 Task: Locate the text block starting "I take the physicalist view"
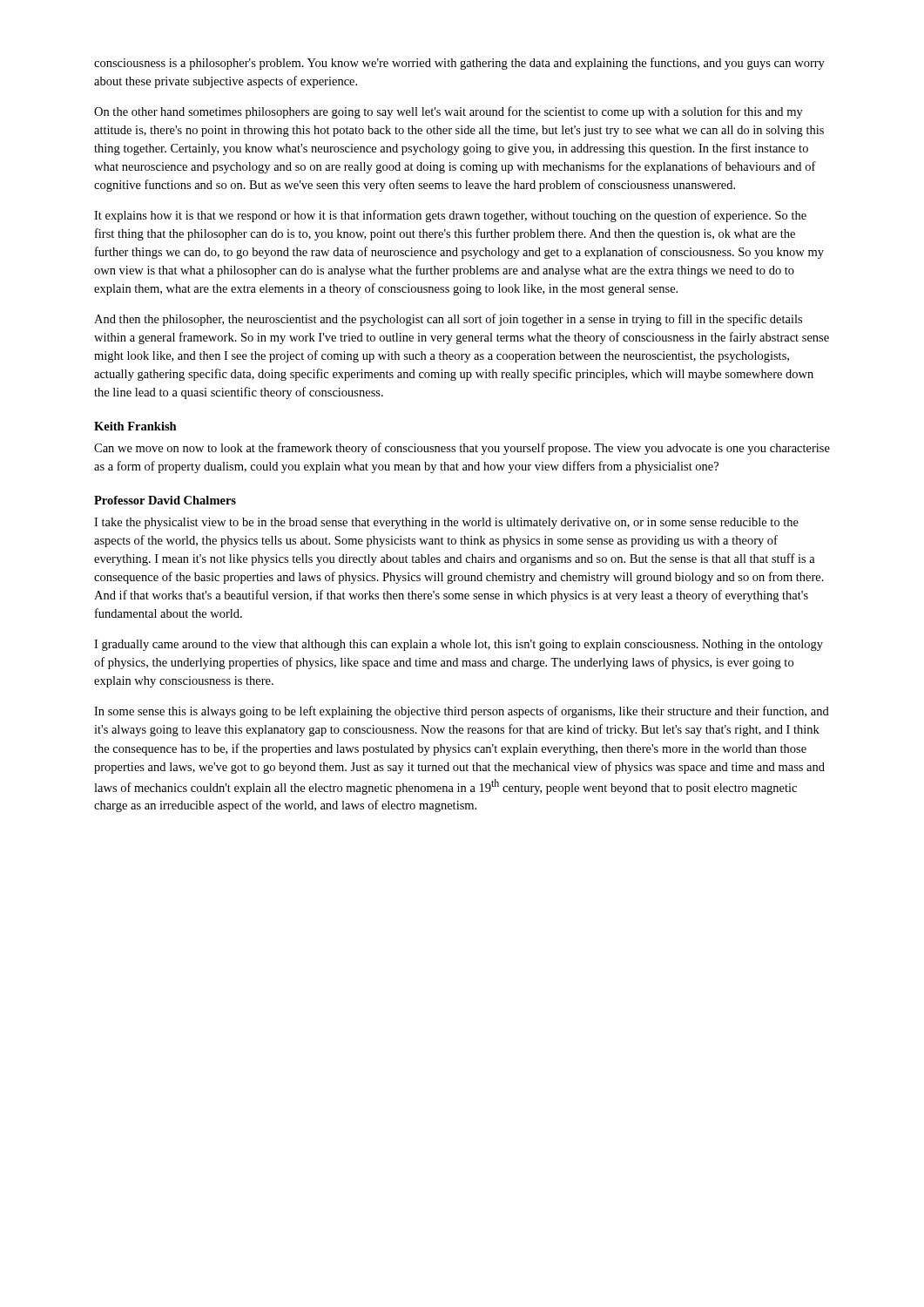(x=459, y=568)
